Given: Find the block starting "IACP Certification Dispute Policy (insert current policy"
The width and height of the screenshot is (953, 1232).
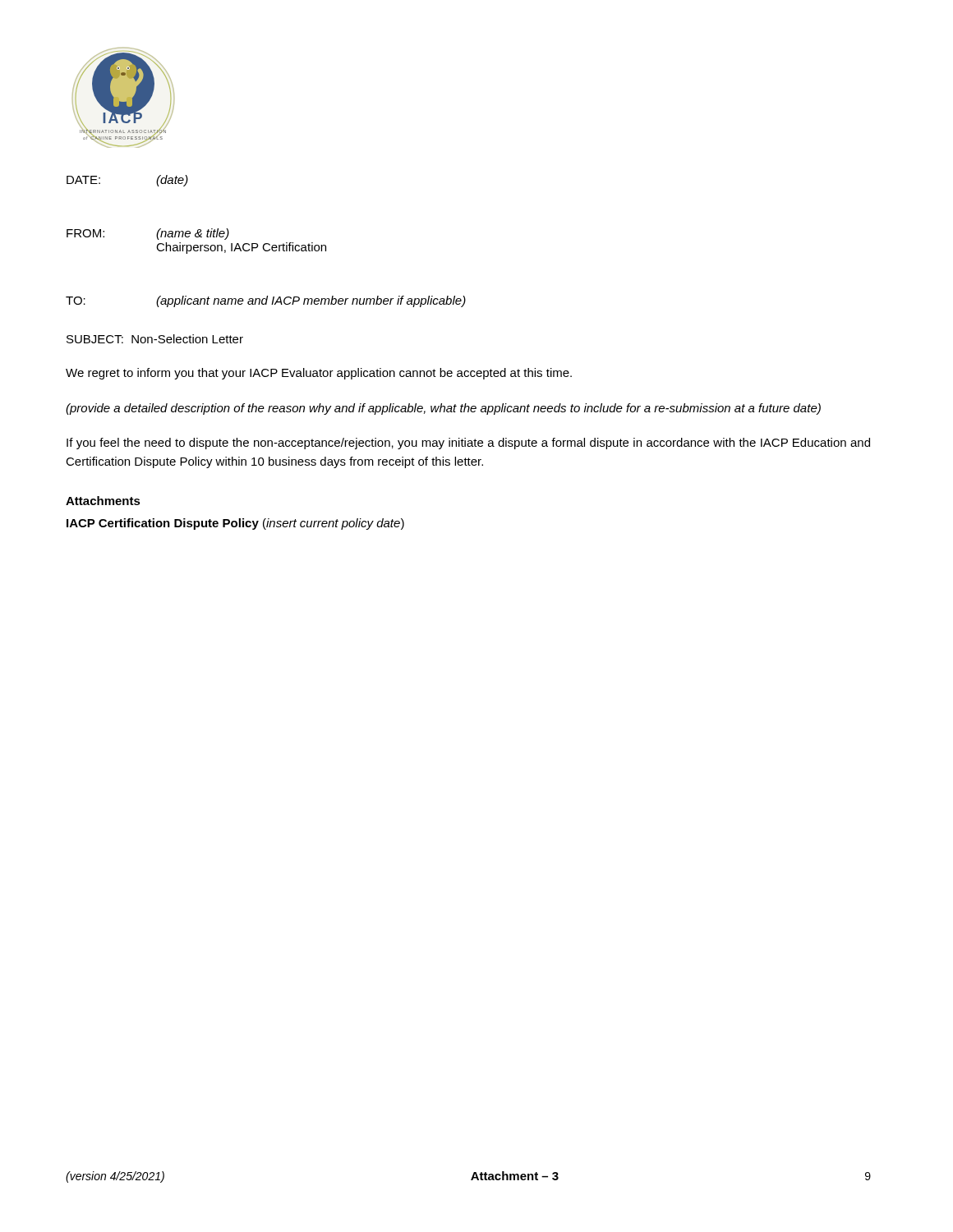Looking at the screenshot, I should 235,523.
